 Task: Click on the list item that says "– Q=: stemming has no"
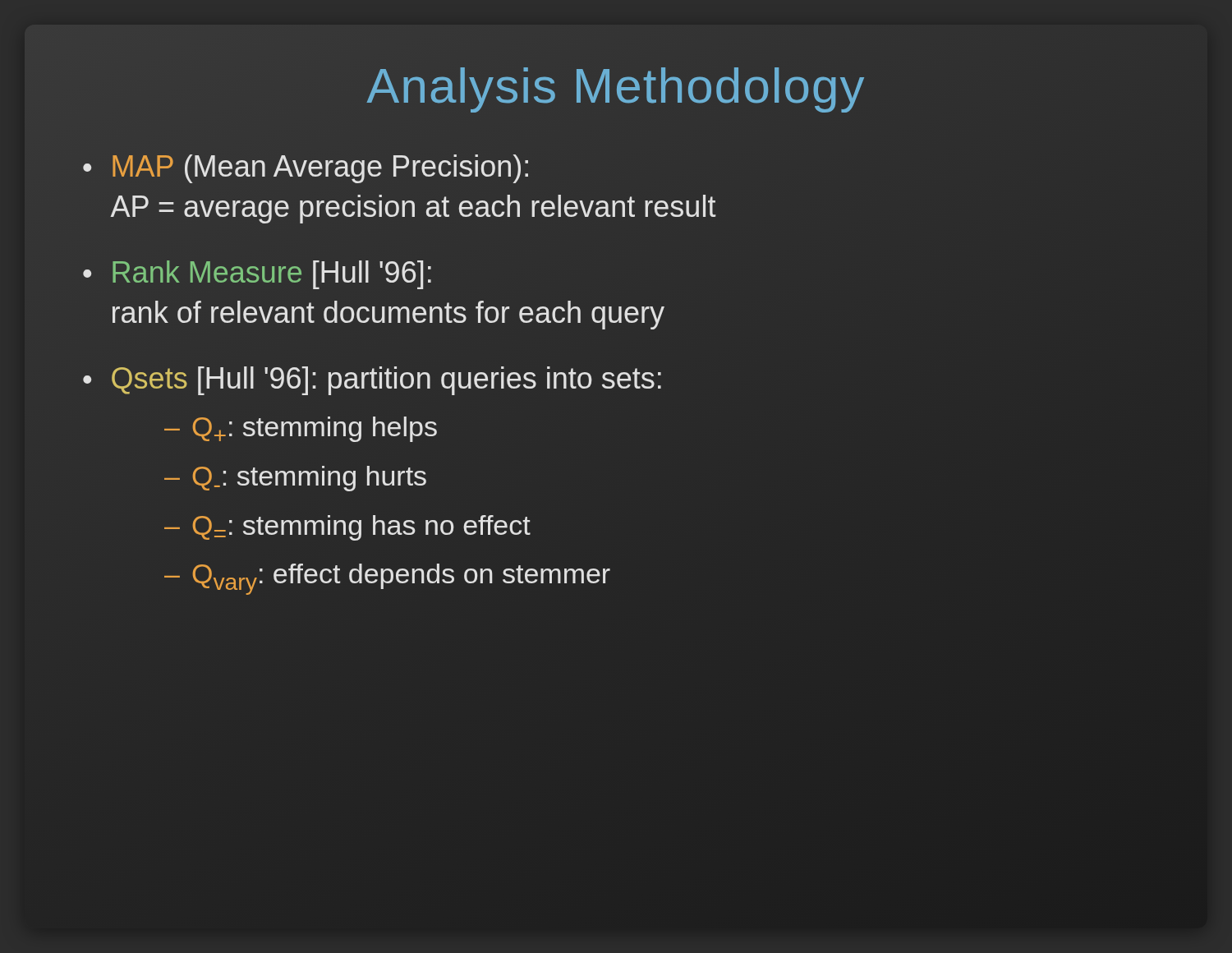tap(347, 528)
